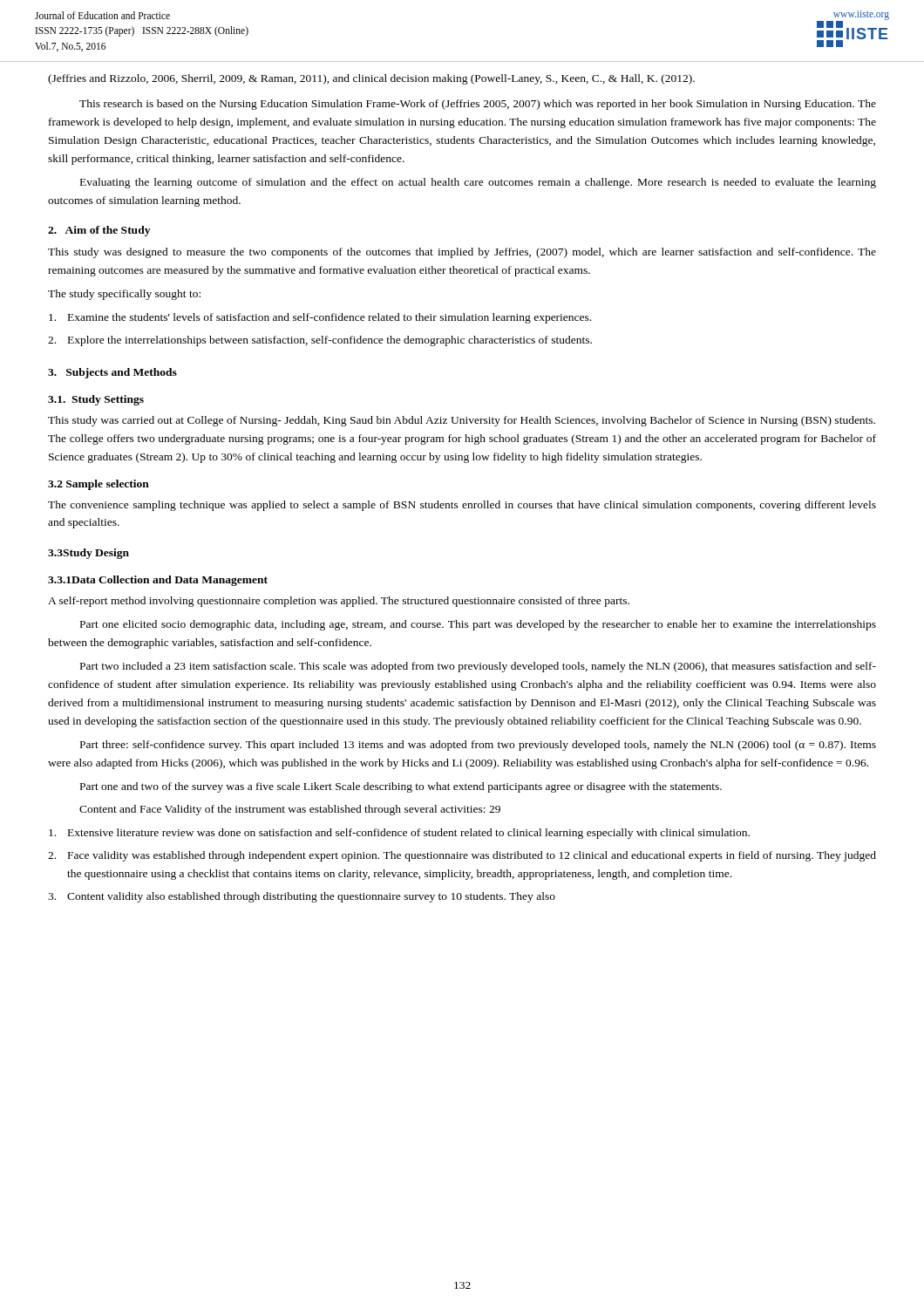
Task: Click on the text block starting "Part one and two of"
Action: point(462,787)
